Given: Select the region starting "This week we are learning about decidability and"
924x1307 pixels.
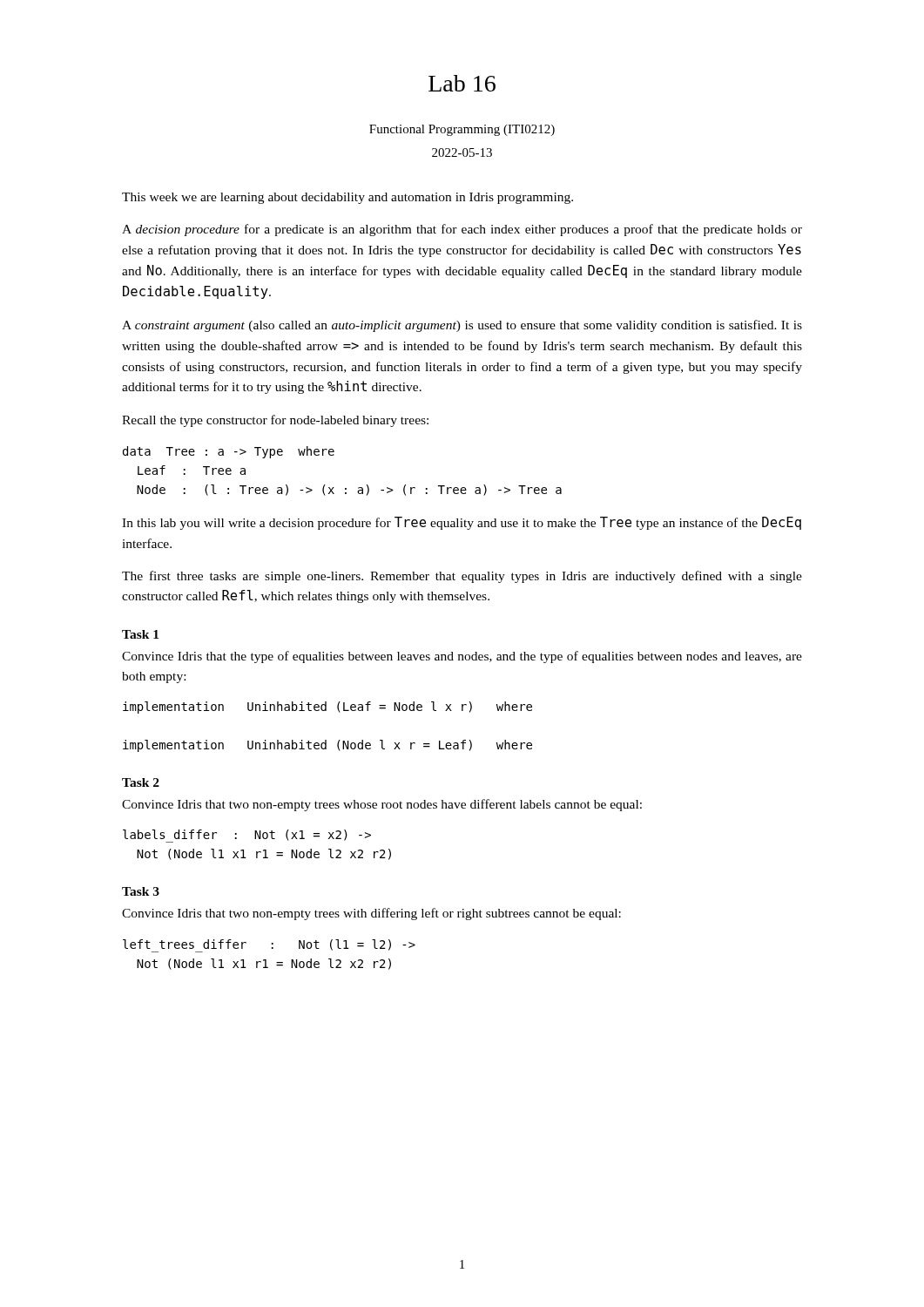Looking at the screenshot, I should (x=348, y=197).
